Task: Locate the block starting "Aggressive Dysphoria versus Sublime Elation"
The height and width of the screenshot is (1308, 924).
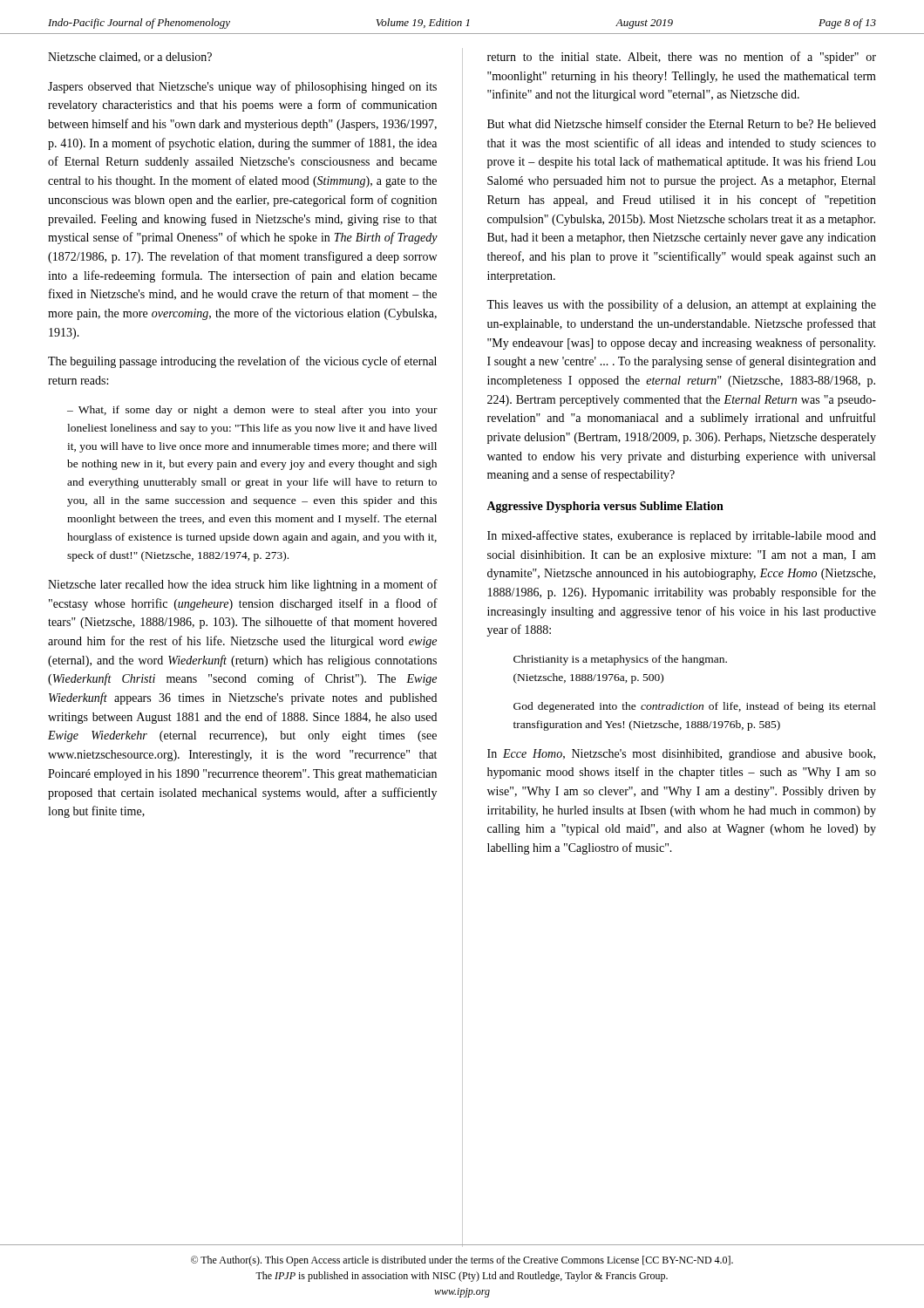Action: (x=681, y=507)
